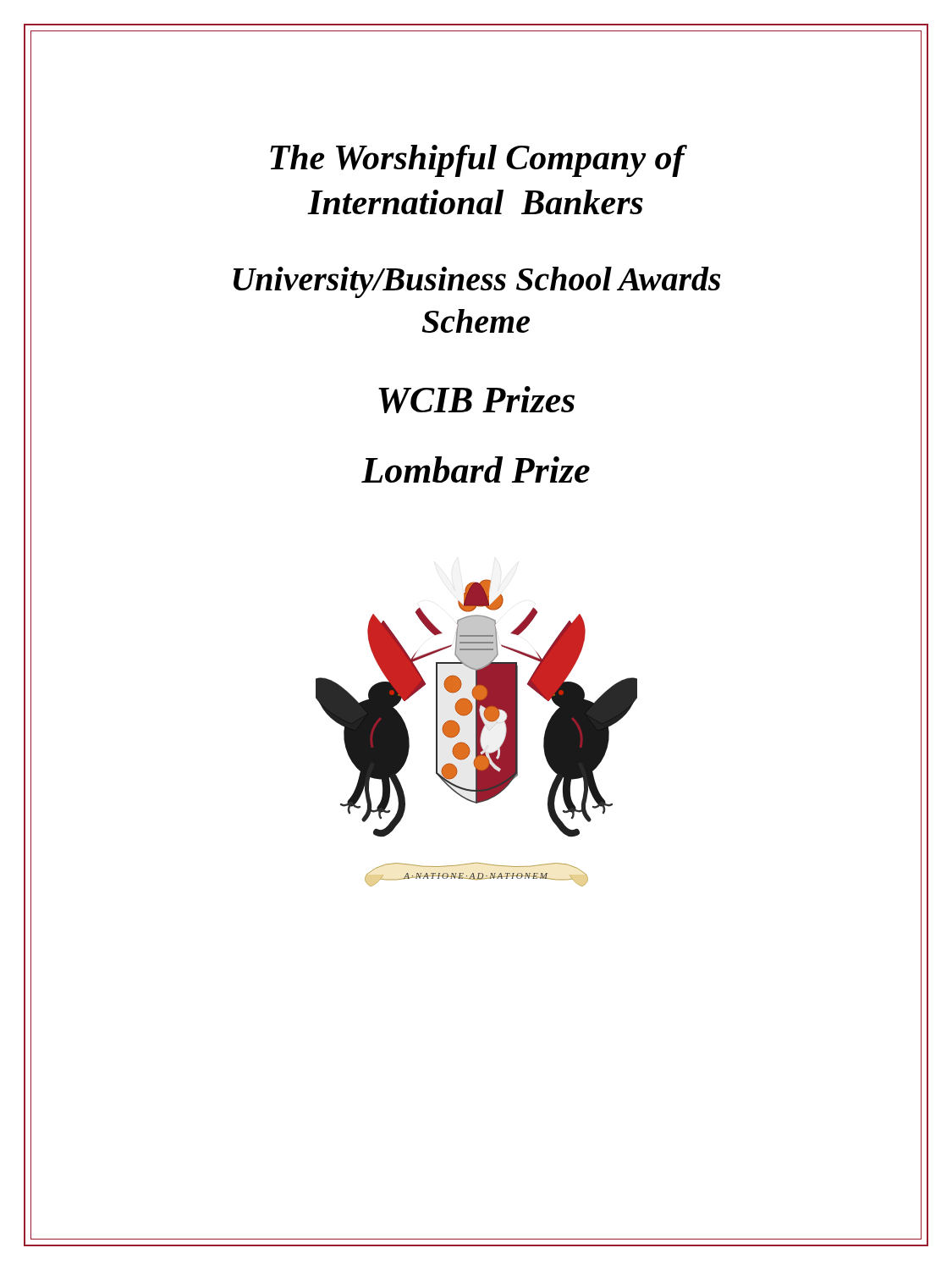
Task: Point to the text block starting "WCIB Prizes"
Action: point(476,400)
